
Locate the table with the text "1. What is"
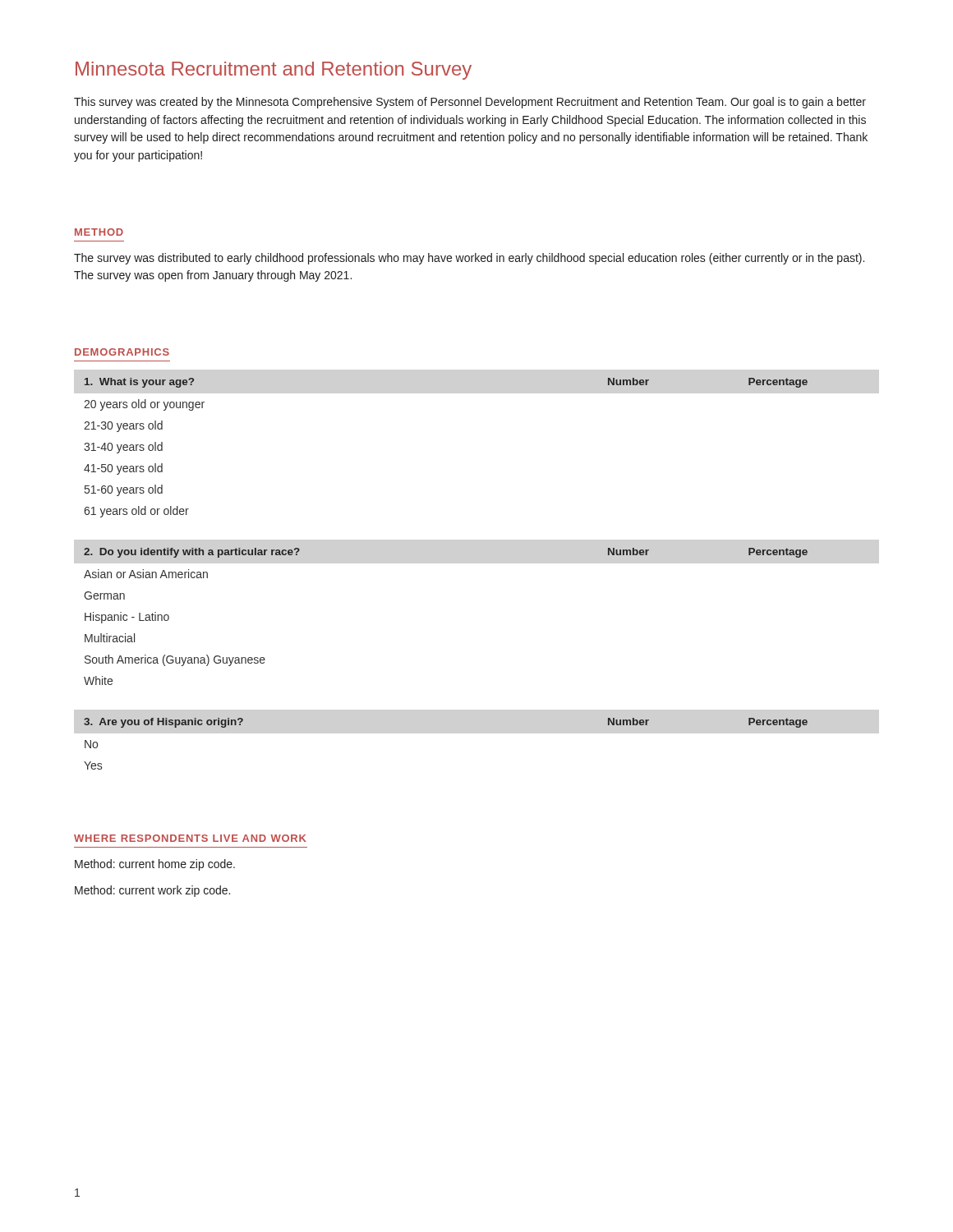point(476,446)
